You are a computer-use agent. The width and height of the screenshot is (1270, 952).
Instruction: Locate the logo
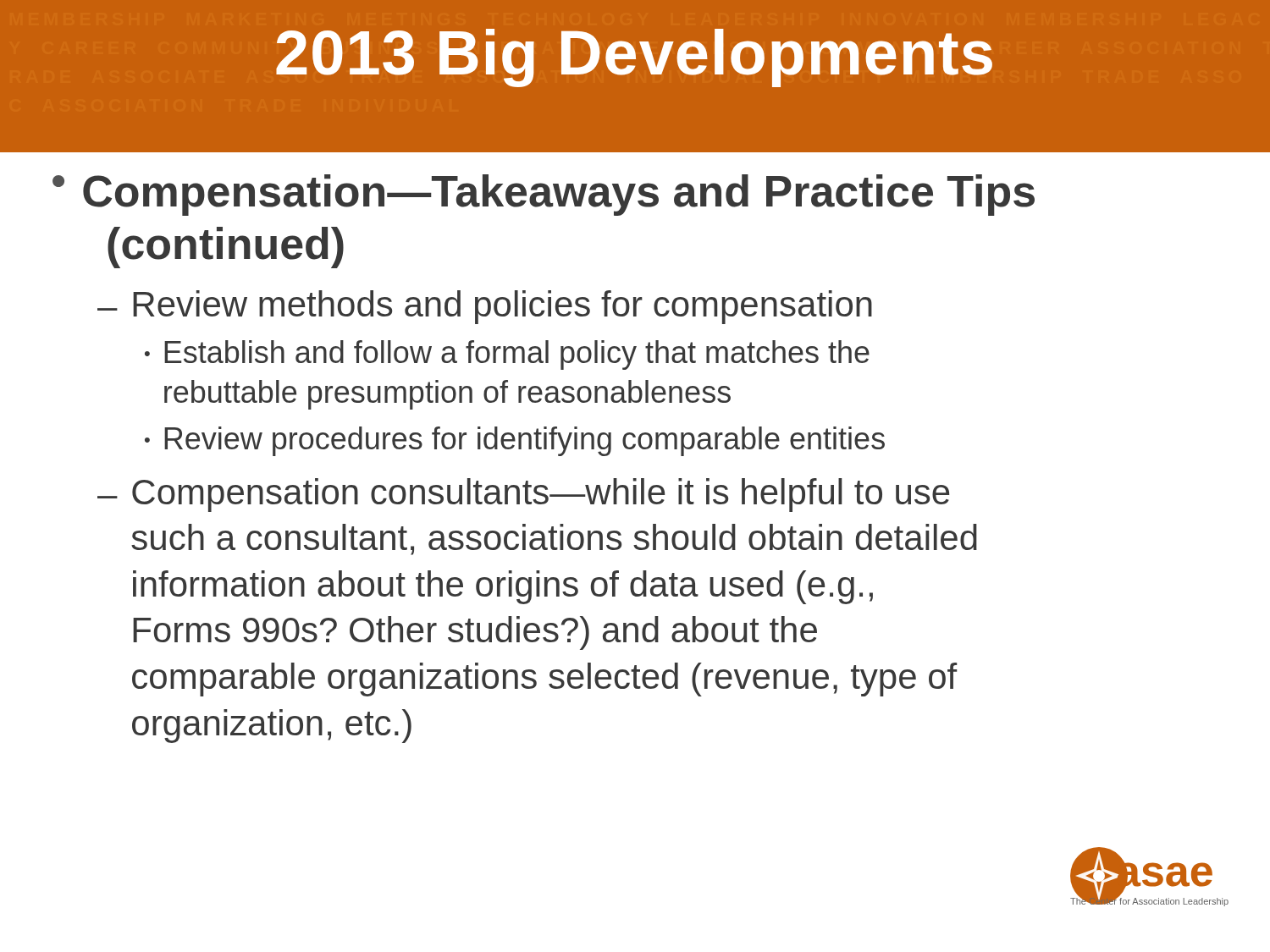point(1144,882)
